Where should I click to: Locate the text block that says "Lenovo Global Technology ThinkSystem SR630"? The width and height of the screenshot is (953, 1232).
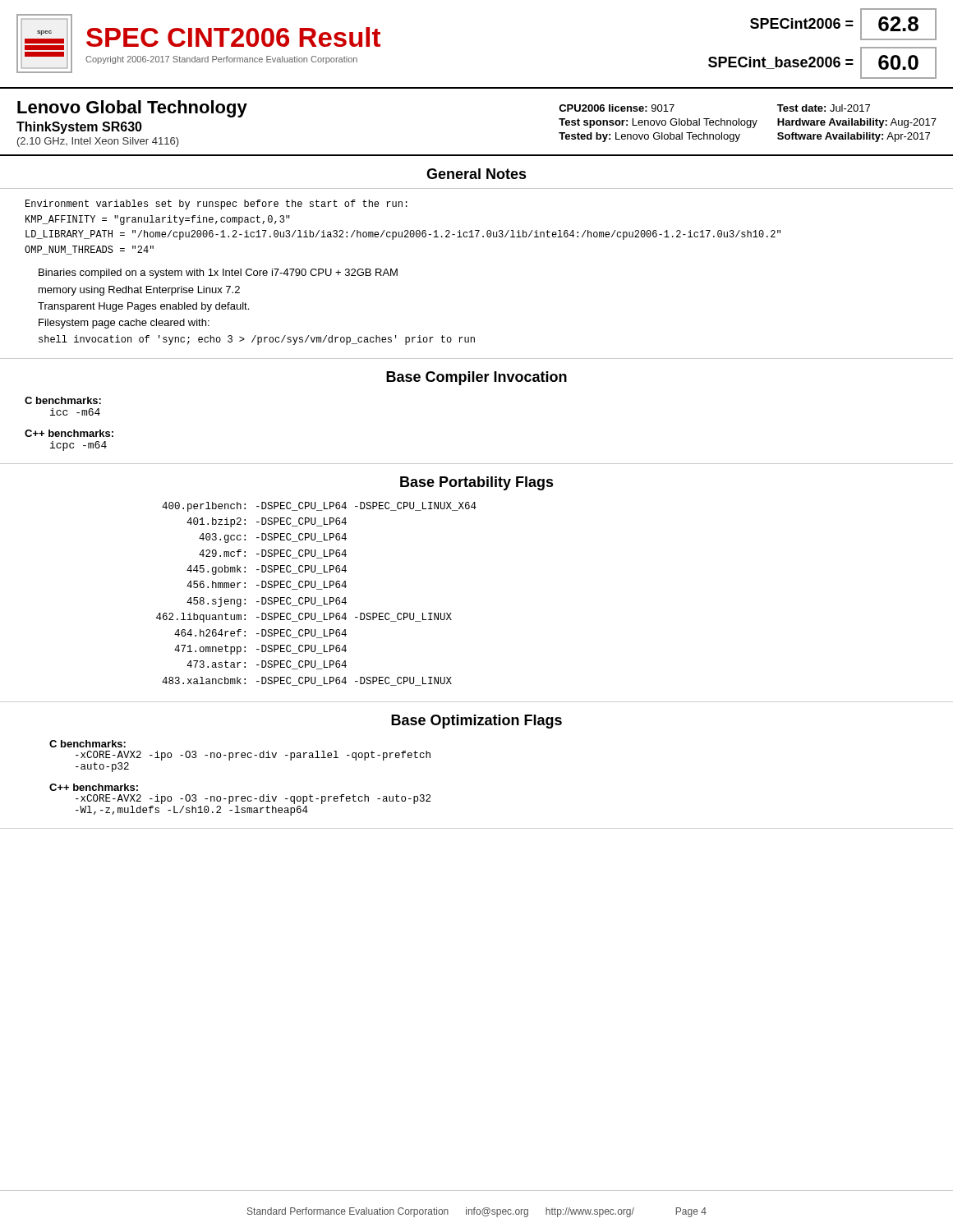click(132, 109)
